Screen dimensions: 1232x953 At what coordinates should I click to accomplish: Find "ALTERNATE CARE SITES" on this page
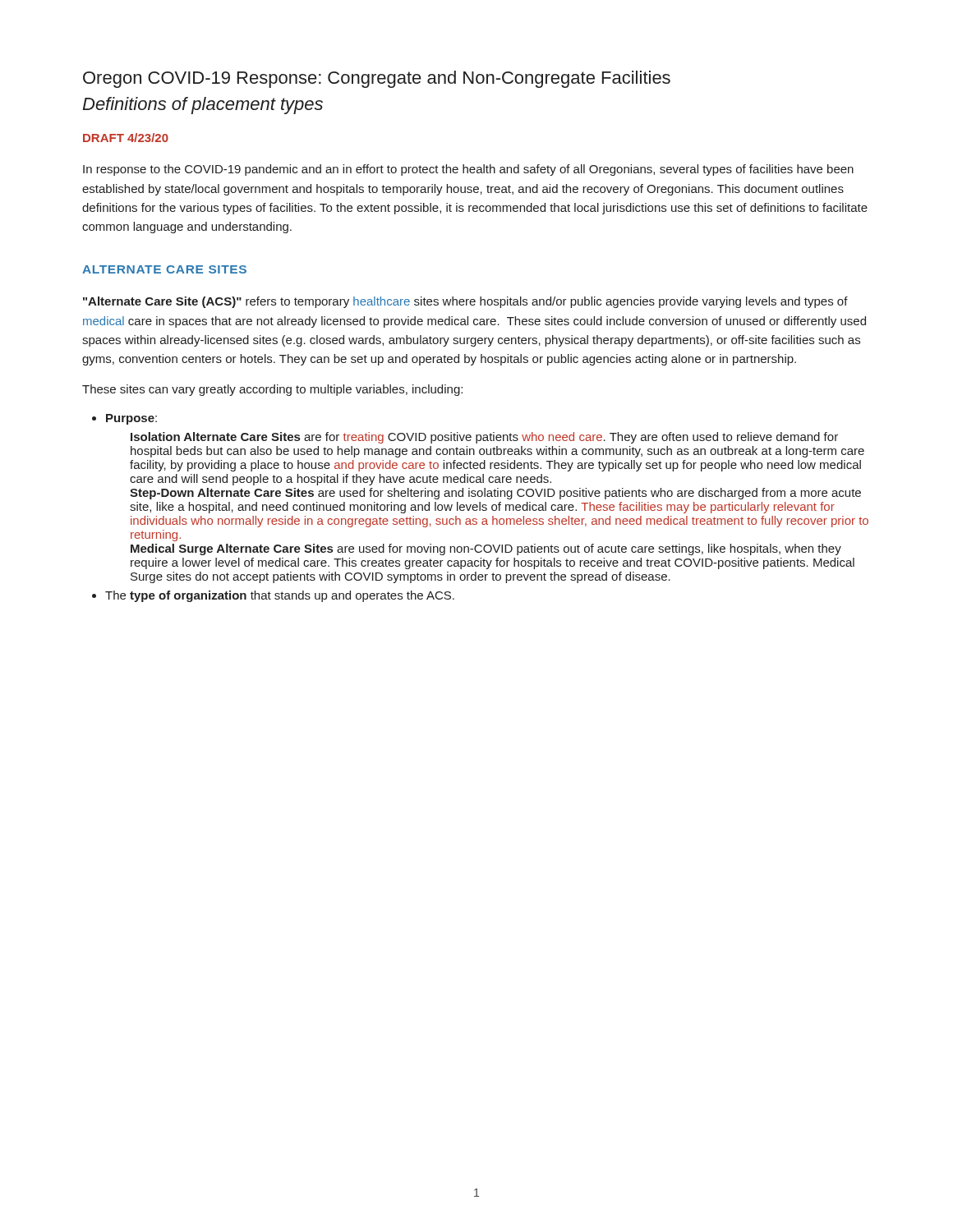[x=165, y=269]
